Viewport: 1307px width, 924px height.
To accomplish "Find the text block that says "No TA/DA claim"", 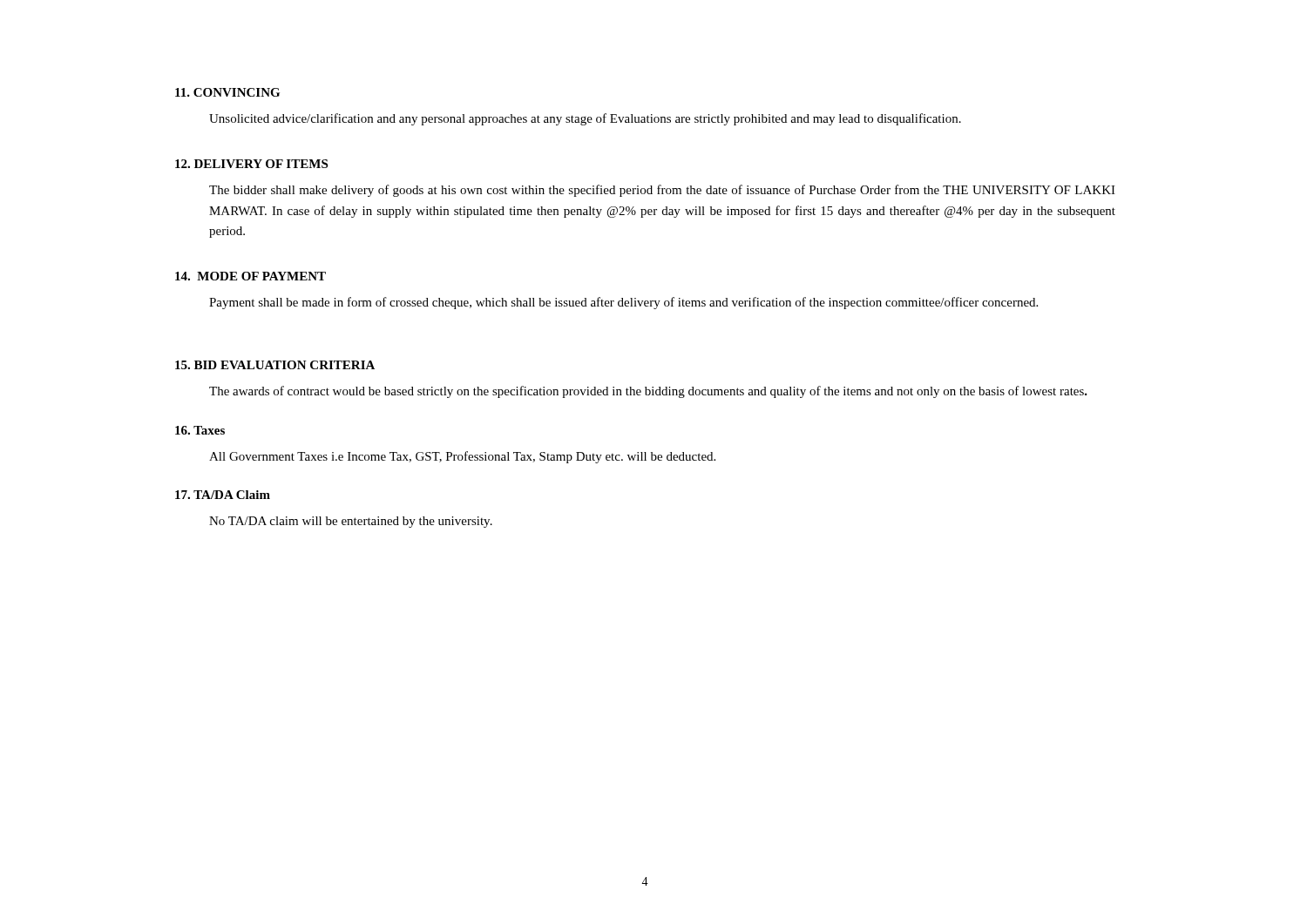I will coord(351,521).
